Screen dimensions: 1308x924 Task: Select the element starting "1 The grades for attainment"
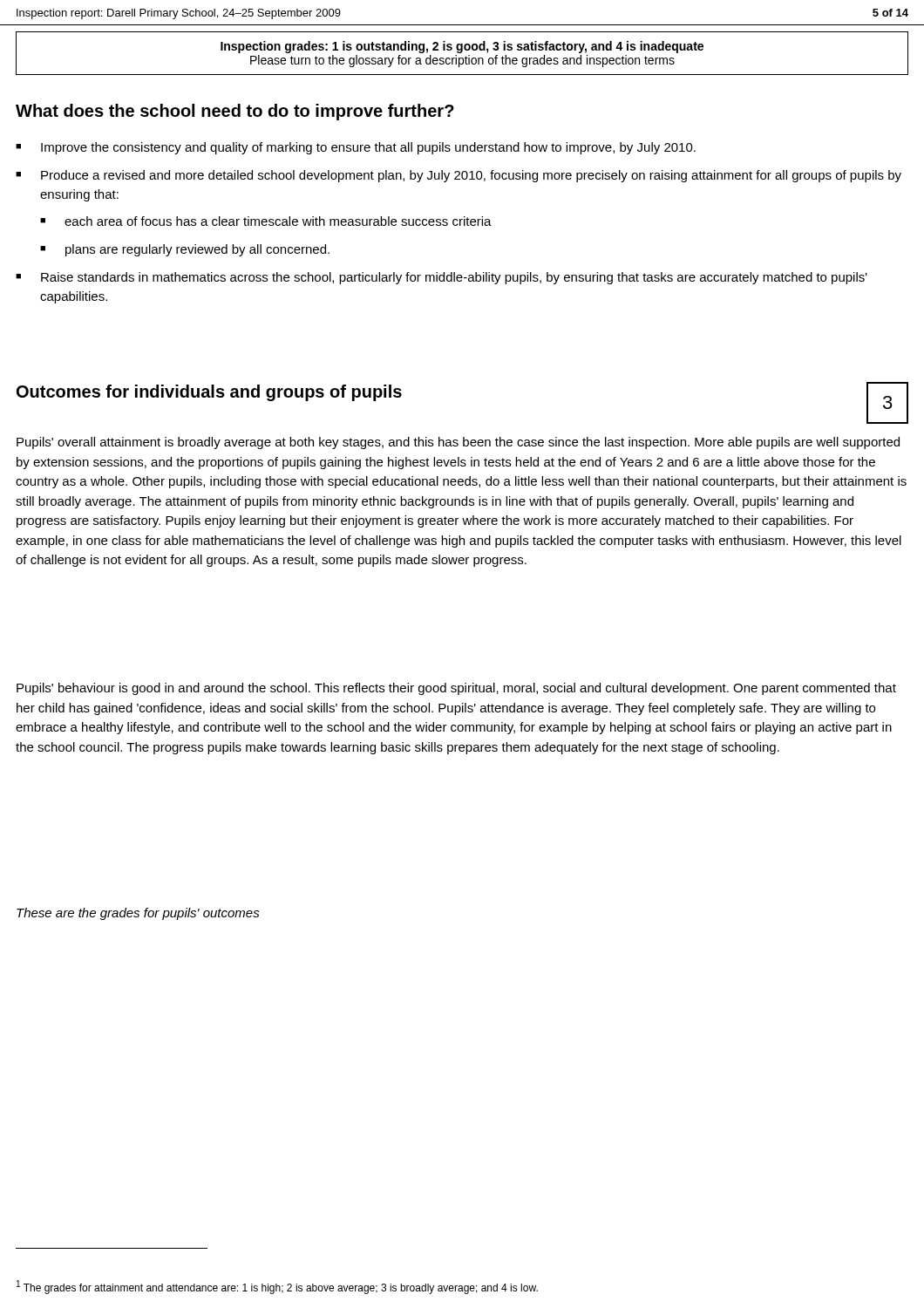(x=277, y=1287)
